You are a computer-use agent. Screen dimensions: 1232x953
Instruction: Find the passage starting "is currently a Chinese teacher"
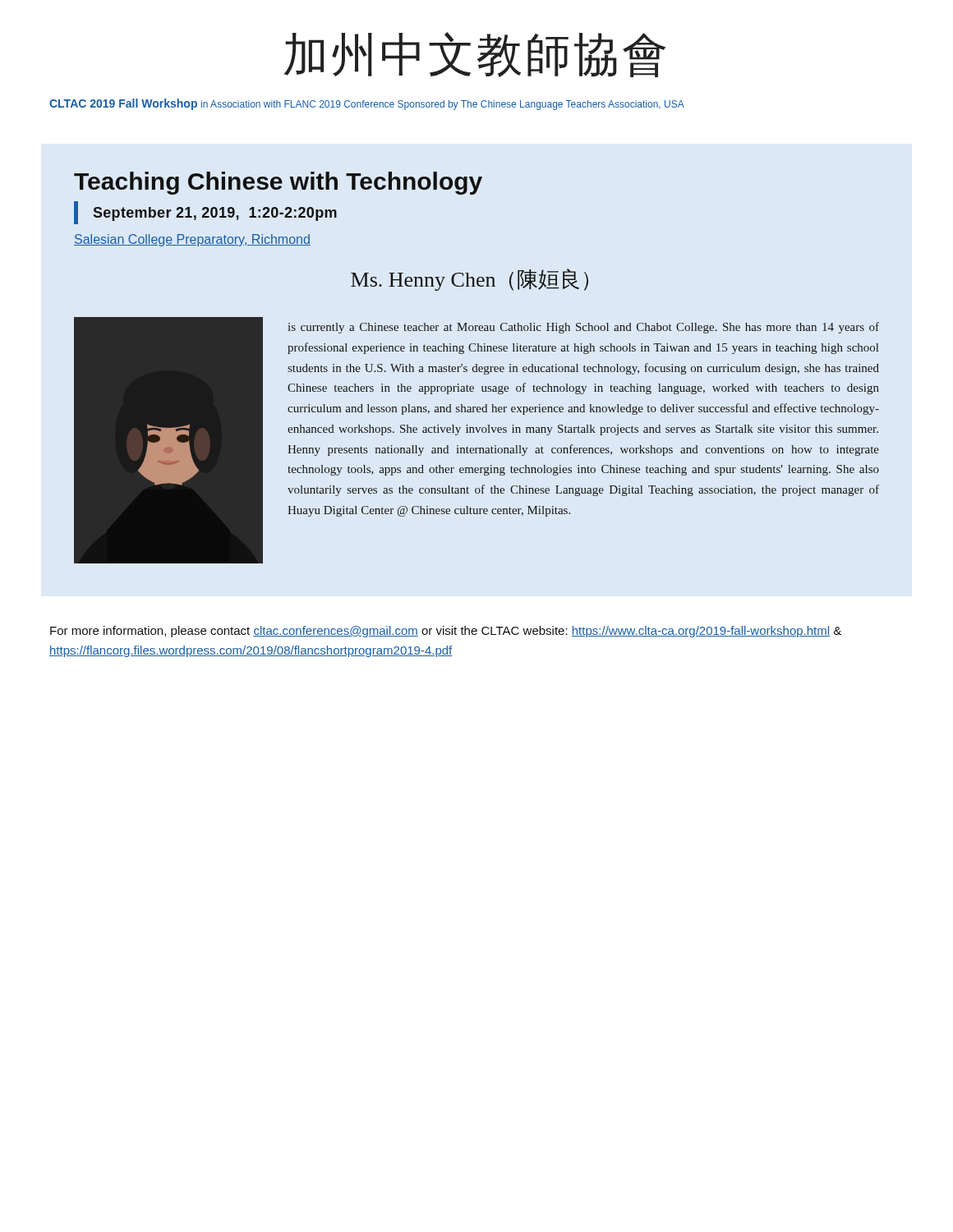click(x=583, y=418)
